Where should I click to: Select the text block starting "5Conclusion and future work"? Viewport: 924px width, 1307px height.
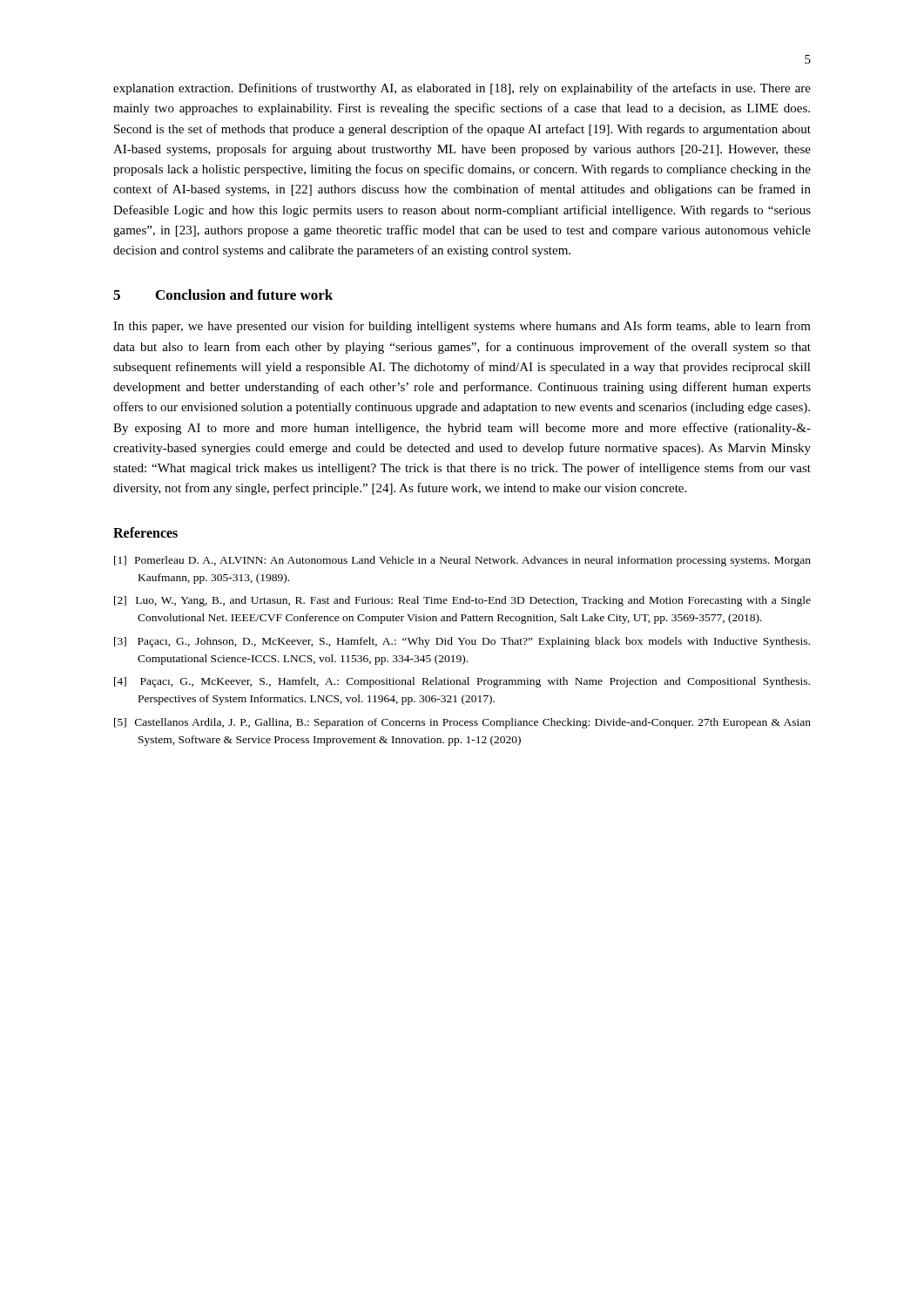[223, 296]
